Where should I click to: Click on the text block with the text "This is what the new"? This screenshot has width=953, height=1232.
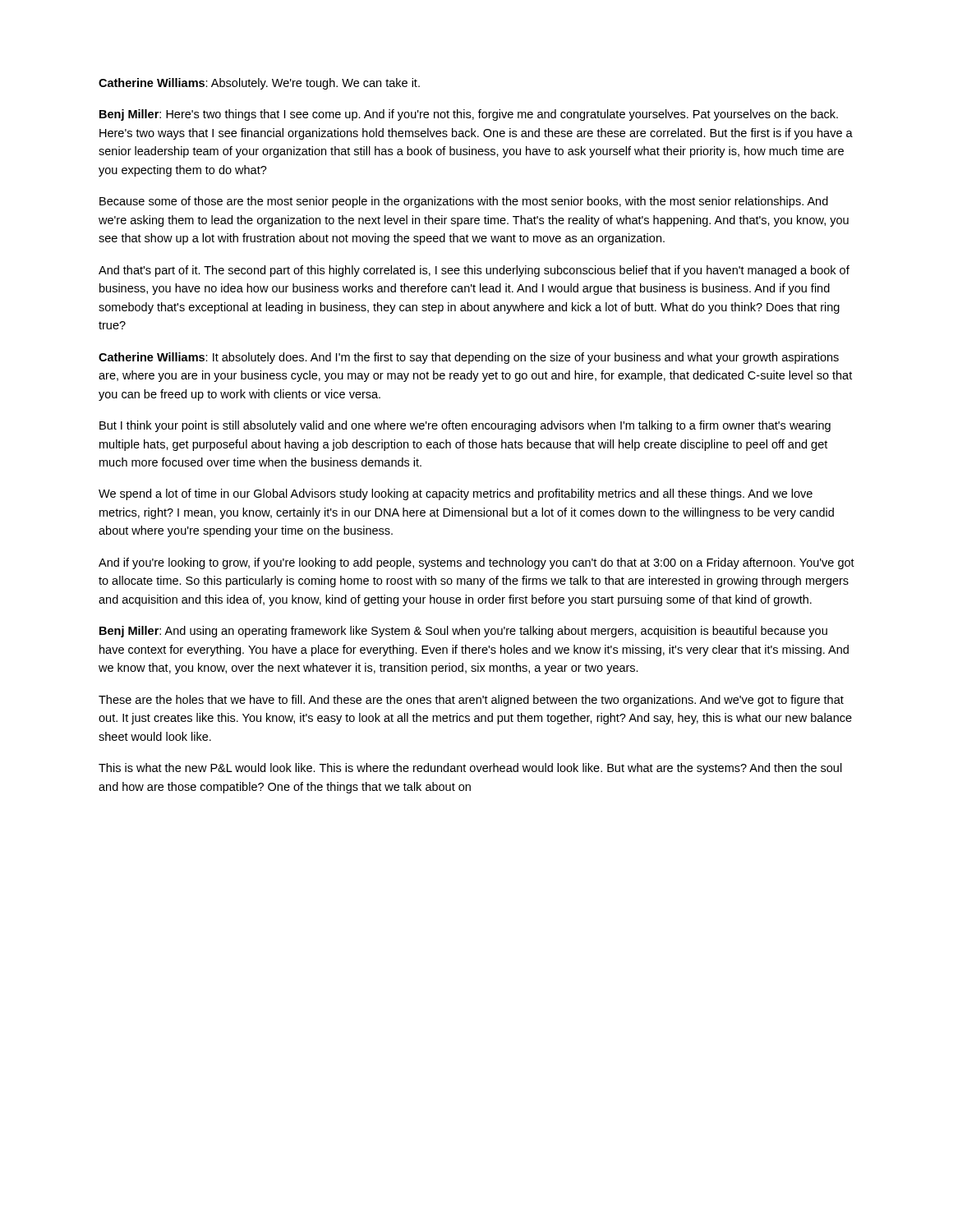470,777
